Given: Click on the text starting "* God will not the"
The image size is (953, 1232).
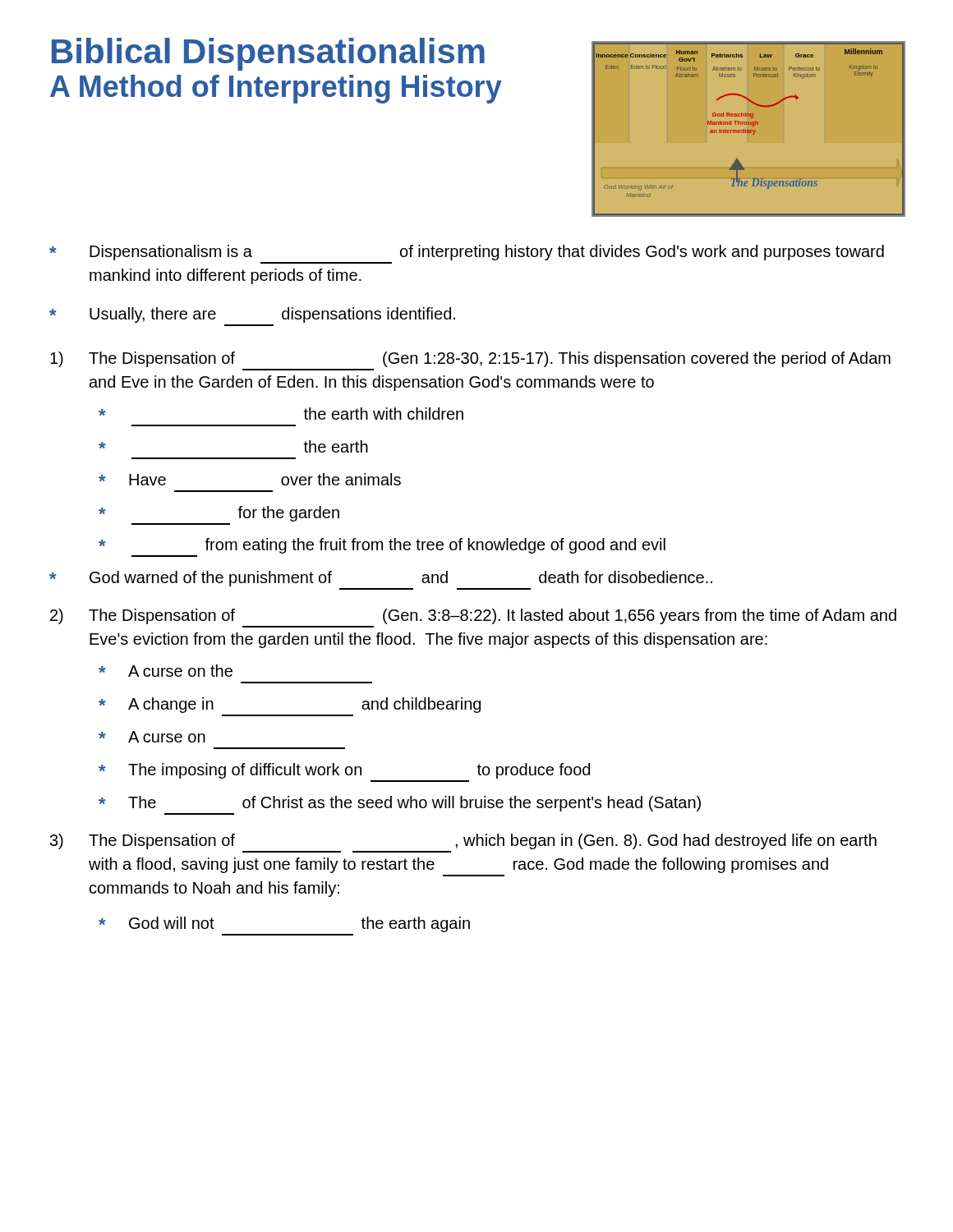Looking at the screenshot, I should point(285,925).
